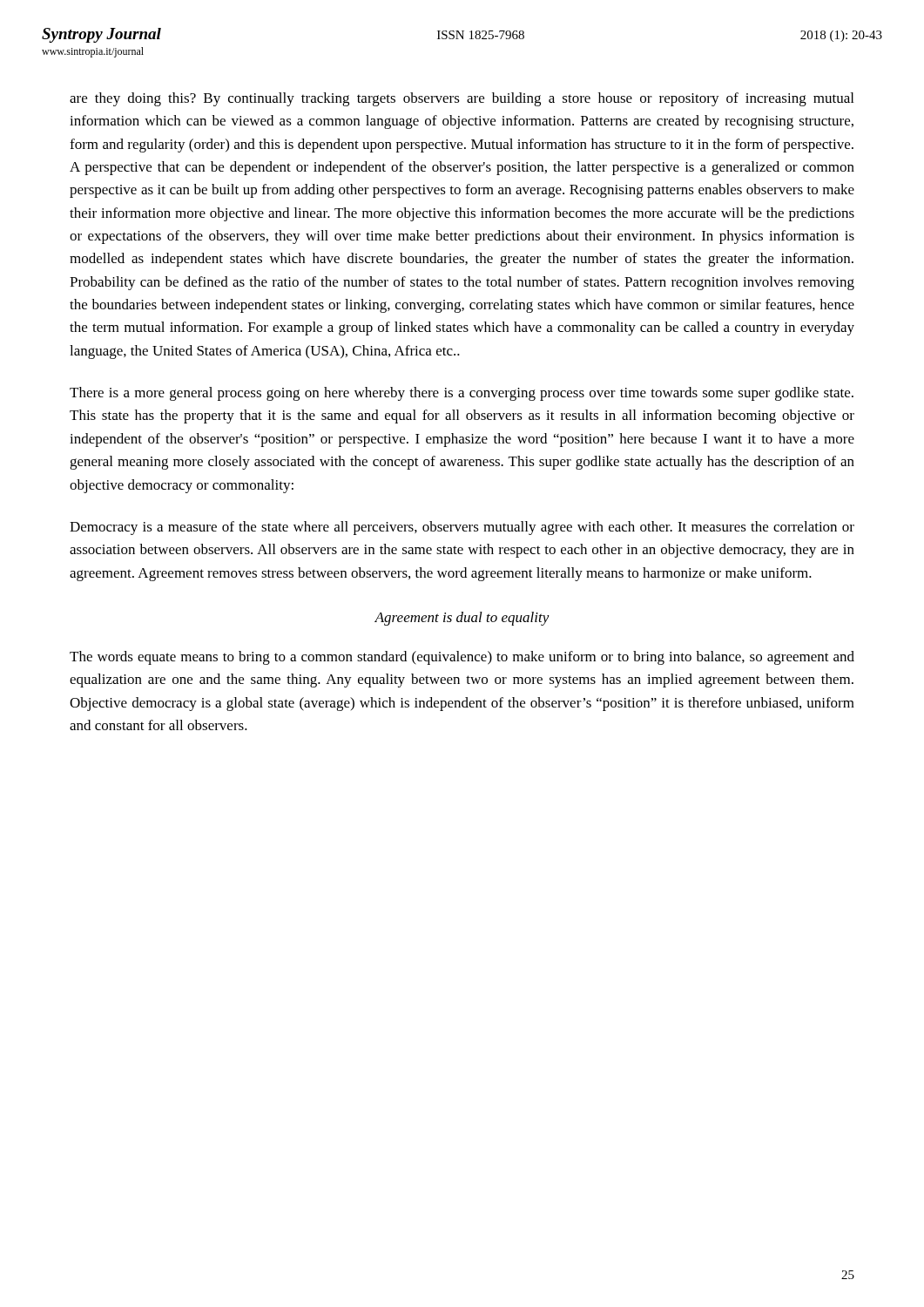The image size is (924, 1307).
Task: Where is the passage that starts "There is a"?
Action: tap(462, 439)
